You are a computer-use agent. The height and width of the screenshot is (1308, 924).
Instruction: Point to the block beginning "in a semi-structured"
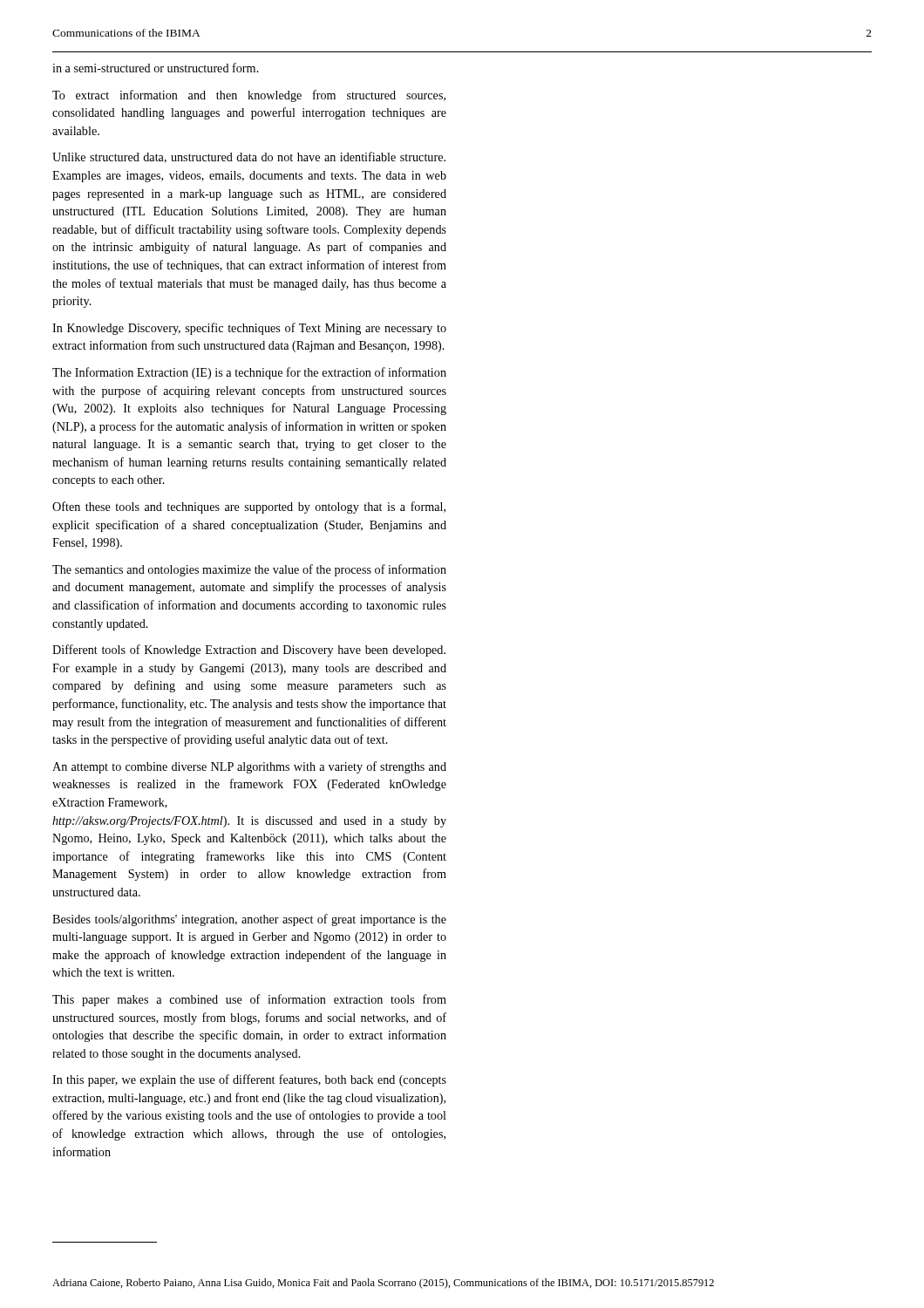tap(249, 68)
